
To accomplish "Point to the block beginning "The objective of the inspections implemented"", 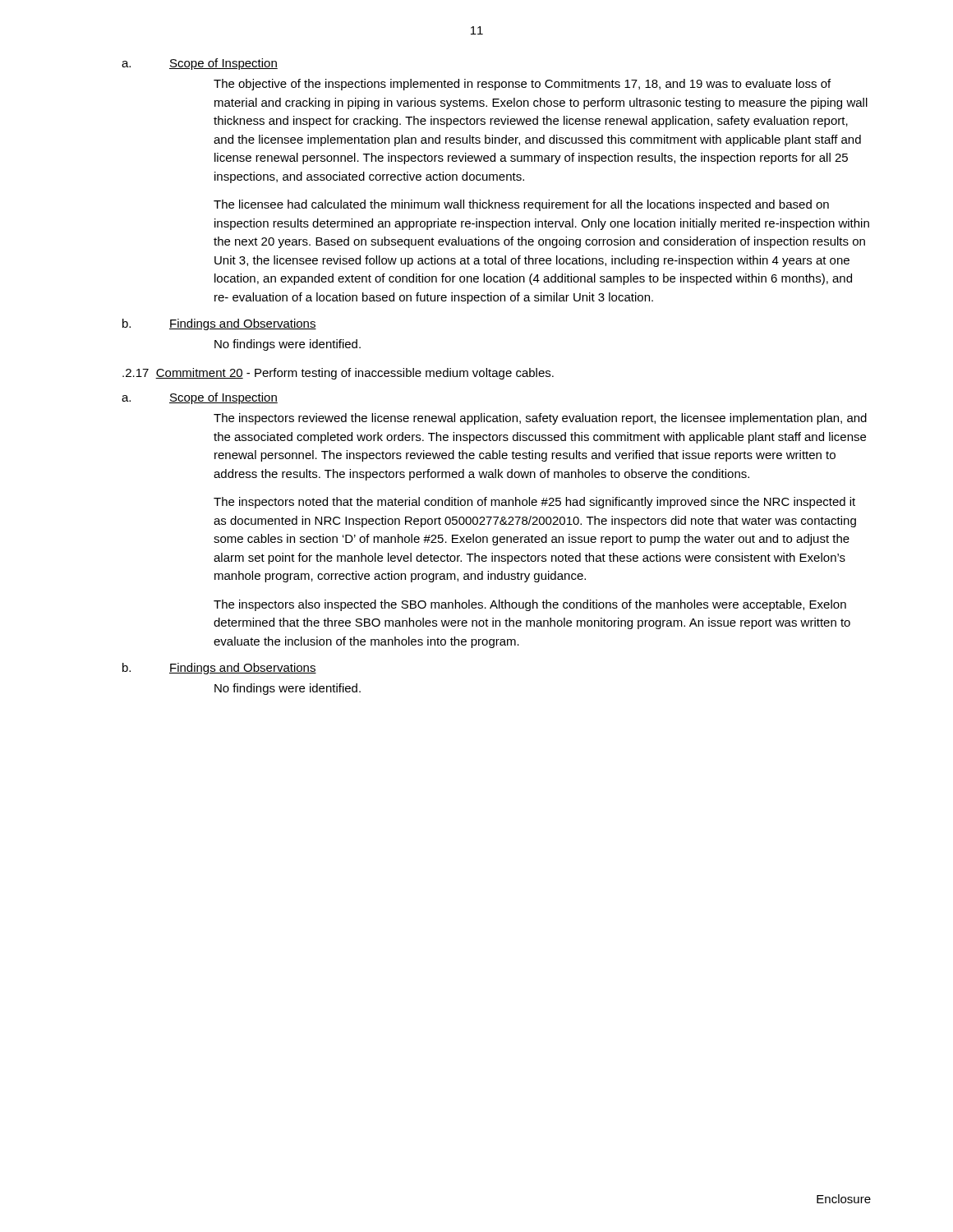I will (541, 130).
